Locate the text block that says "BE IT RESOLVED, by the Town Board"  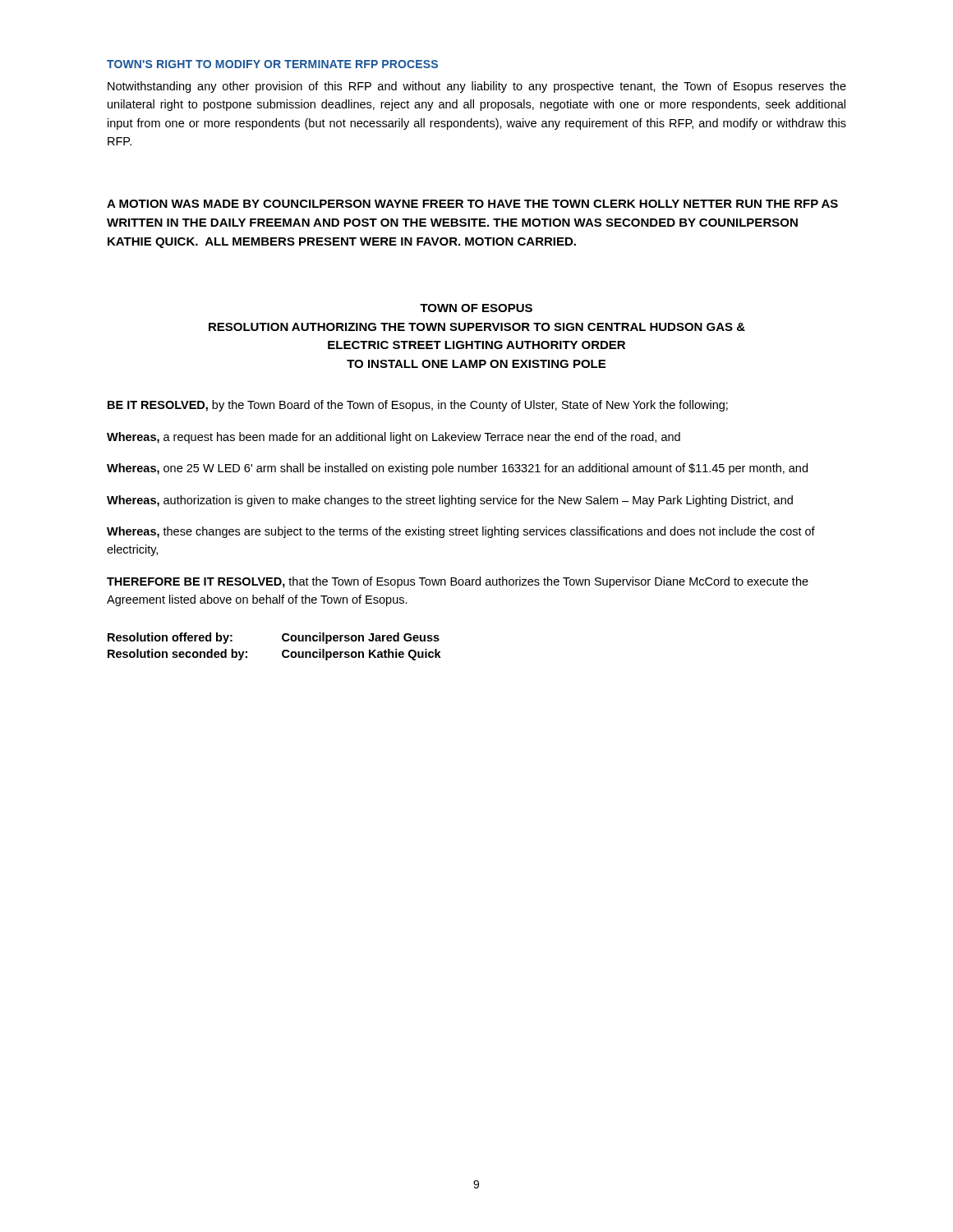[x=476, y=405]
